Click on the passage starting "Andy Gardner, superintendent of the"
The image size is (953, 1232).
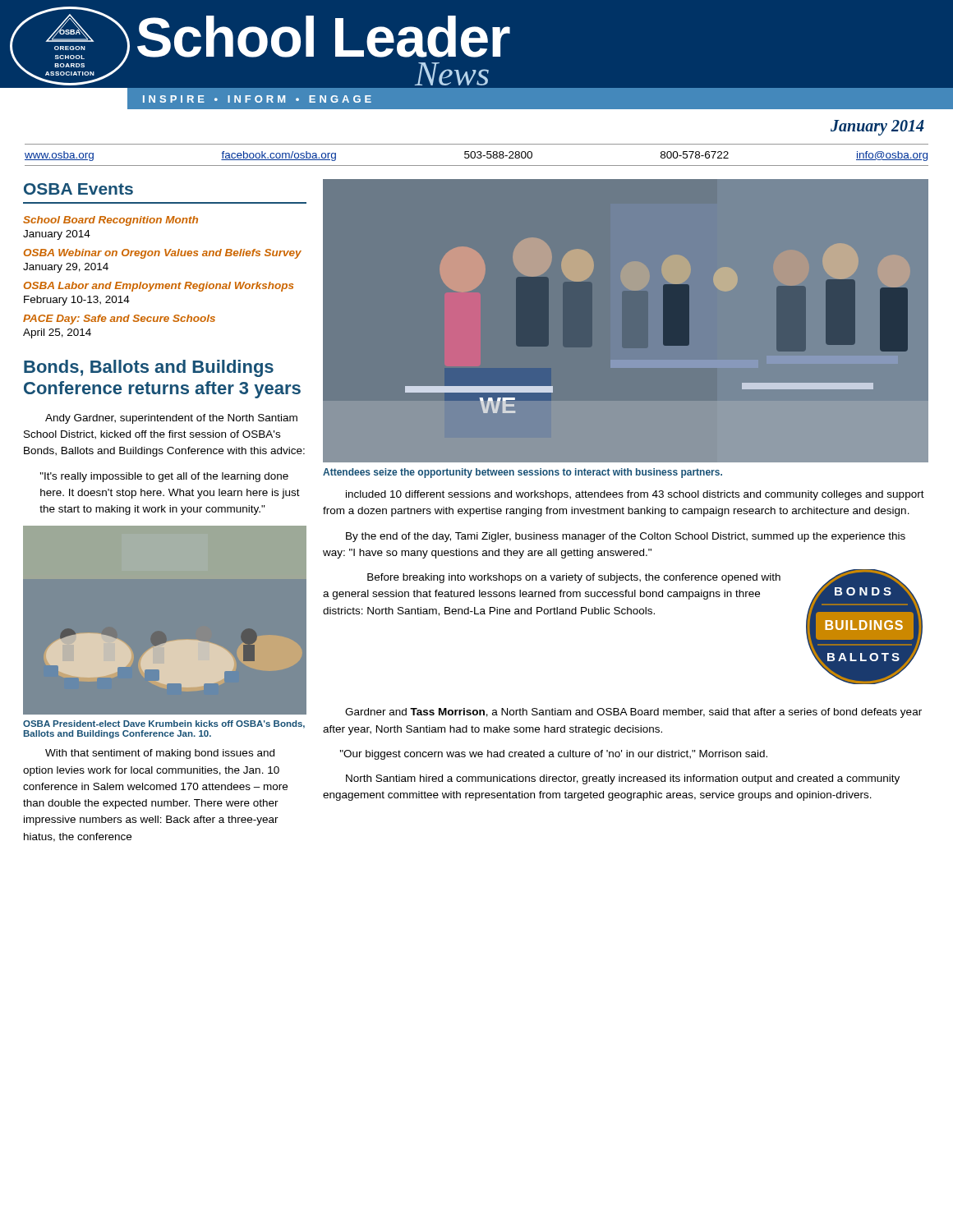[x=164, y=434]
